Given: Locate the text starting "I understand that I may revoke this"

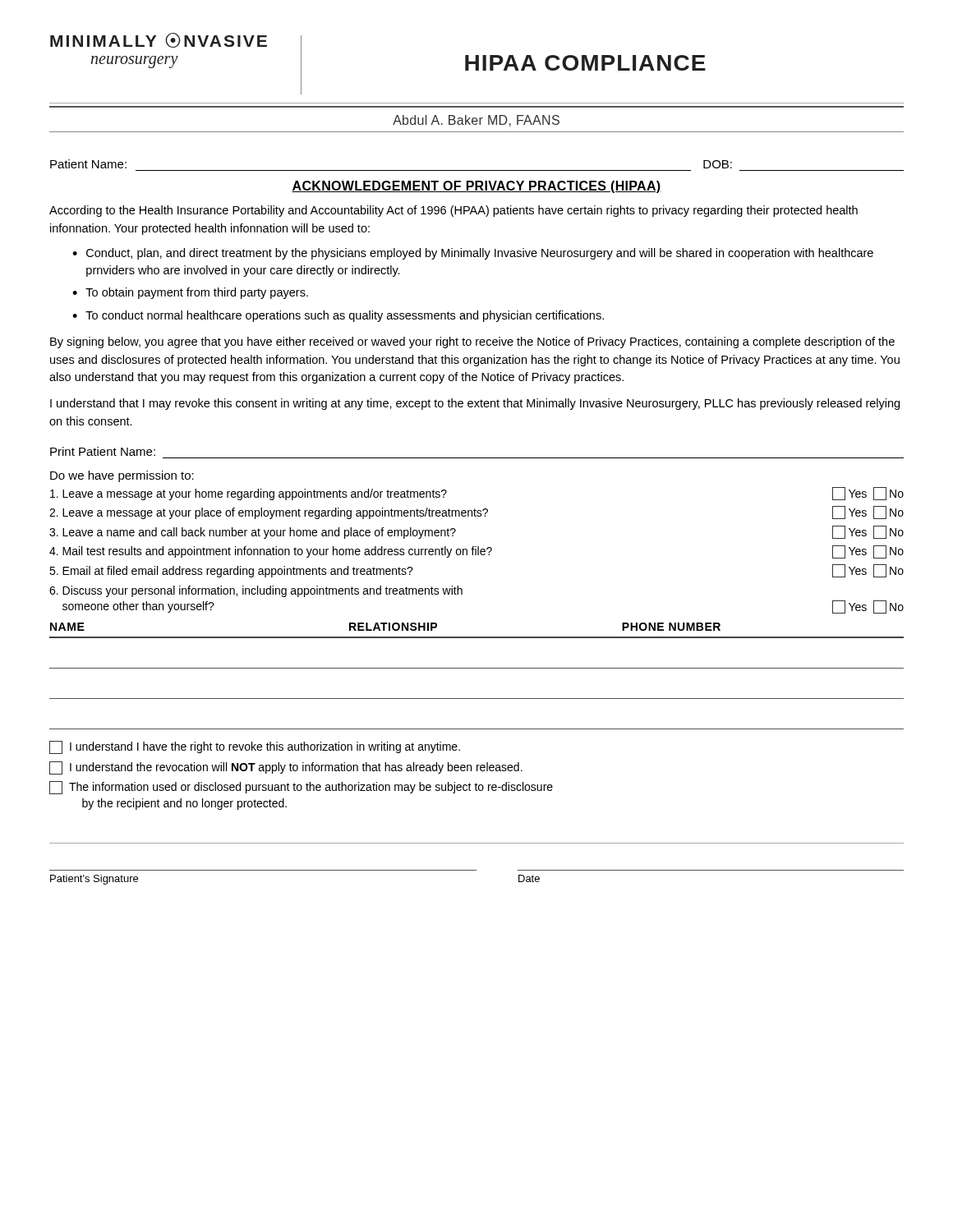Looking at the screenshot, I should coord(475,412).
